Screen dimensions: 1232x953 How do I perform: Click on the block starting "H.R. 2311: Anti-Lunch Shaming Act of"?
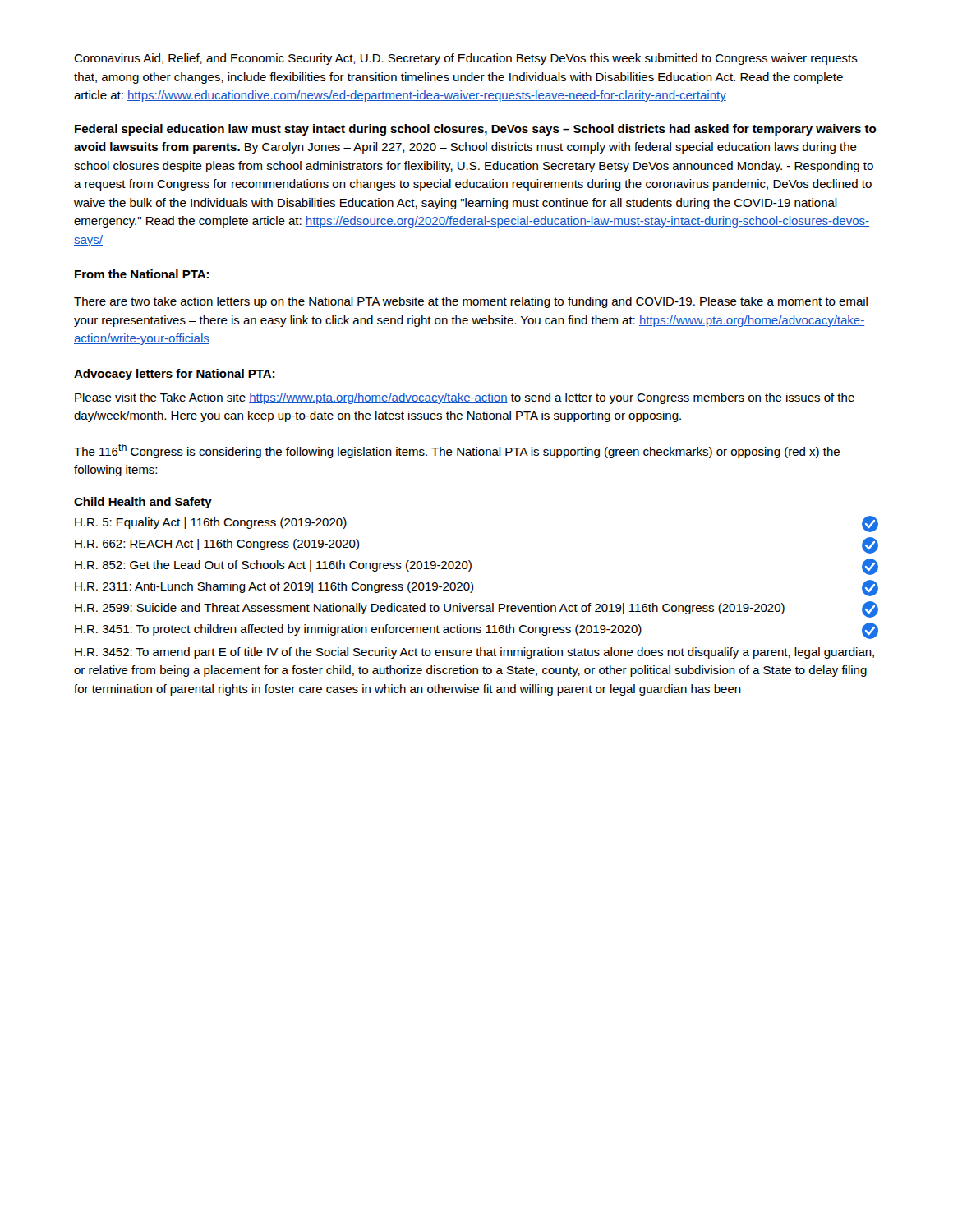coord(476,587)
